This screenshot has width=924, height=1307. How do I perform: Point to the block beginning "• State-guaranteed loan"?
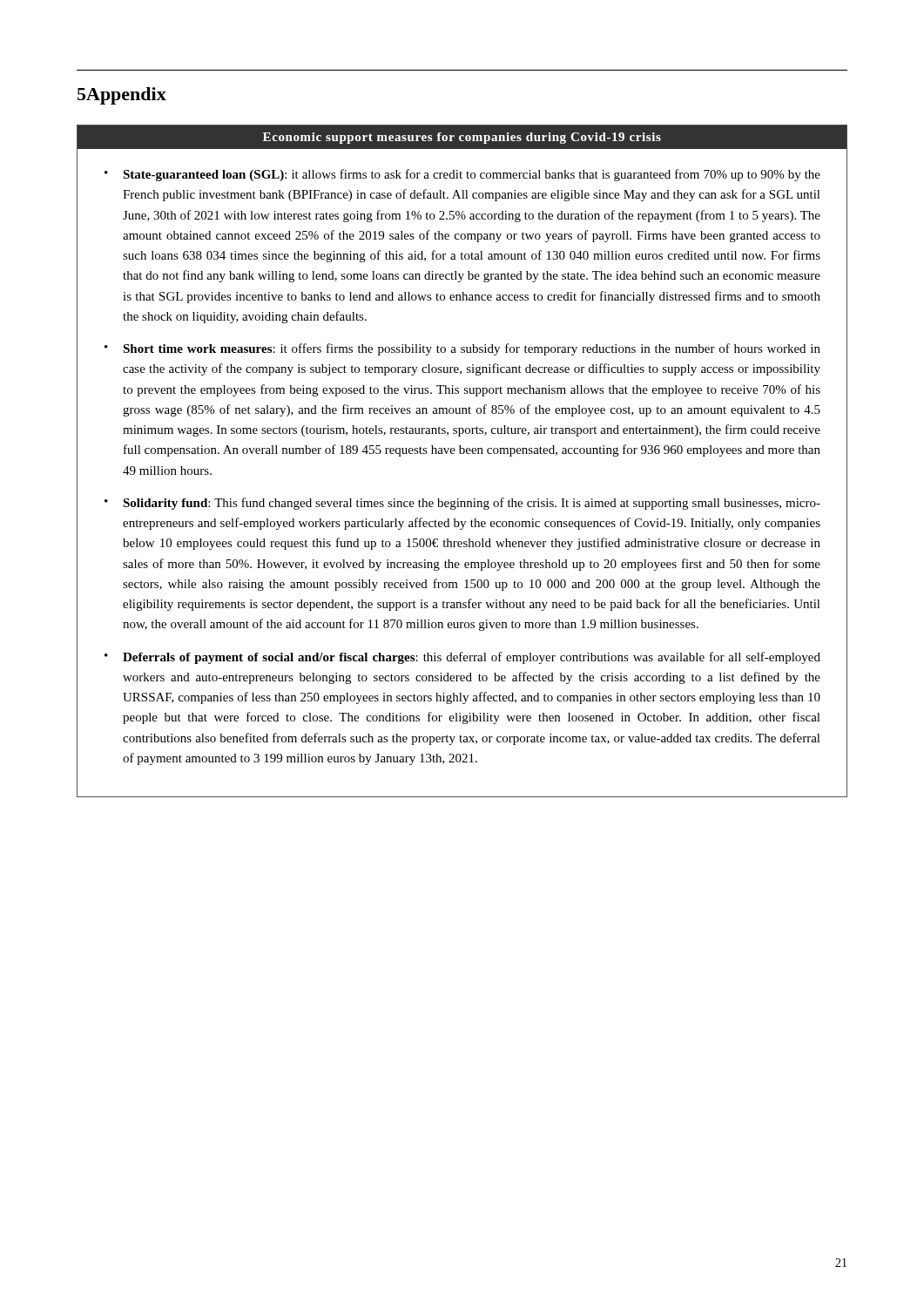click(462, 246)
